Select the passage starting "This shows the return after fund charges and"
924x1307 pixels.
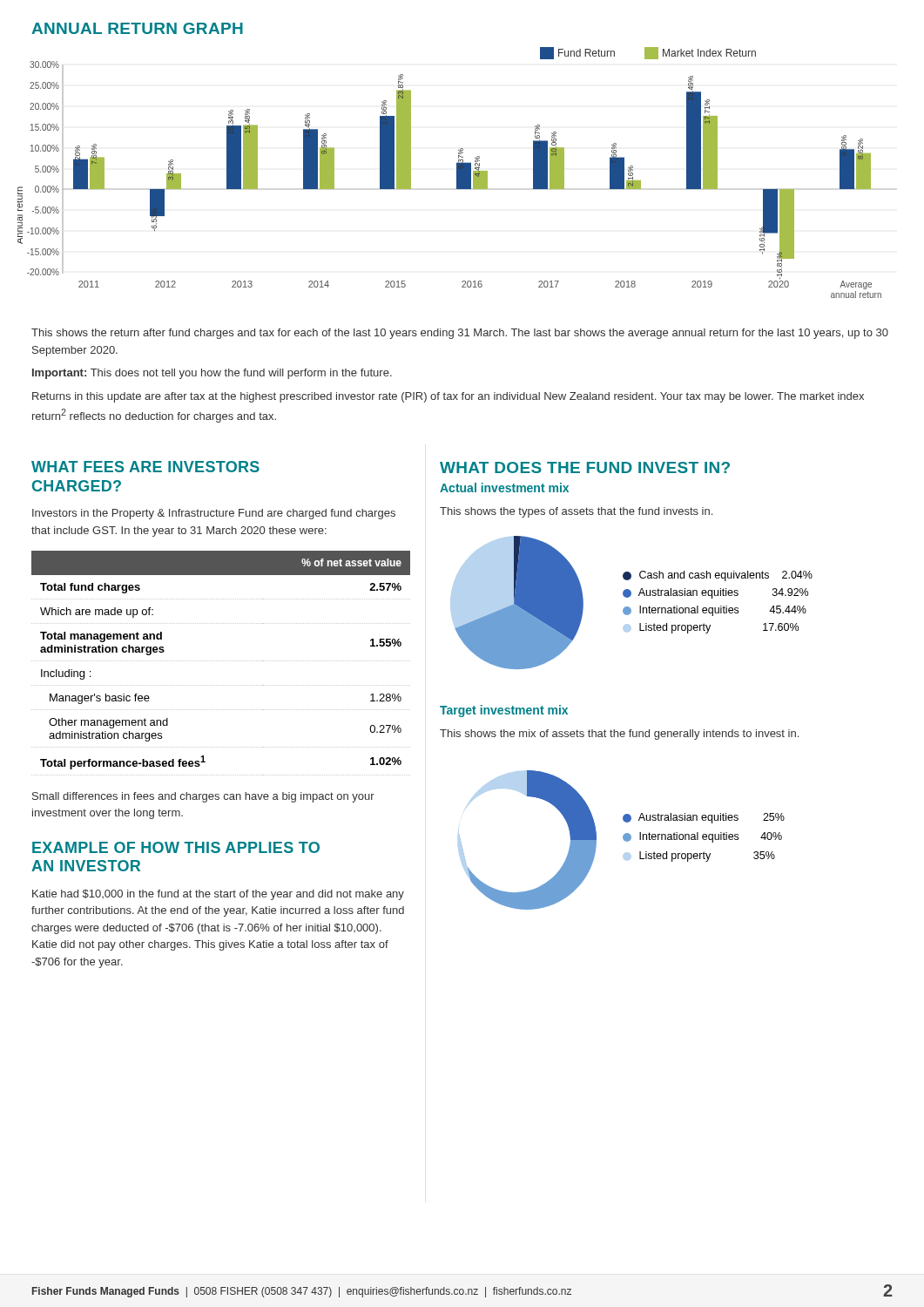click(x=460, y=341)
